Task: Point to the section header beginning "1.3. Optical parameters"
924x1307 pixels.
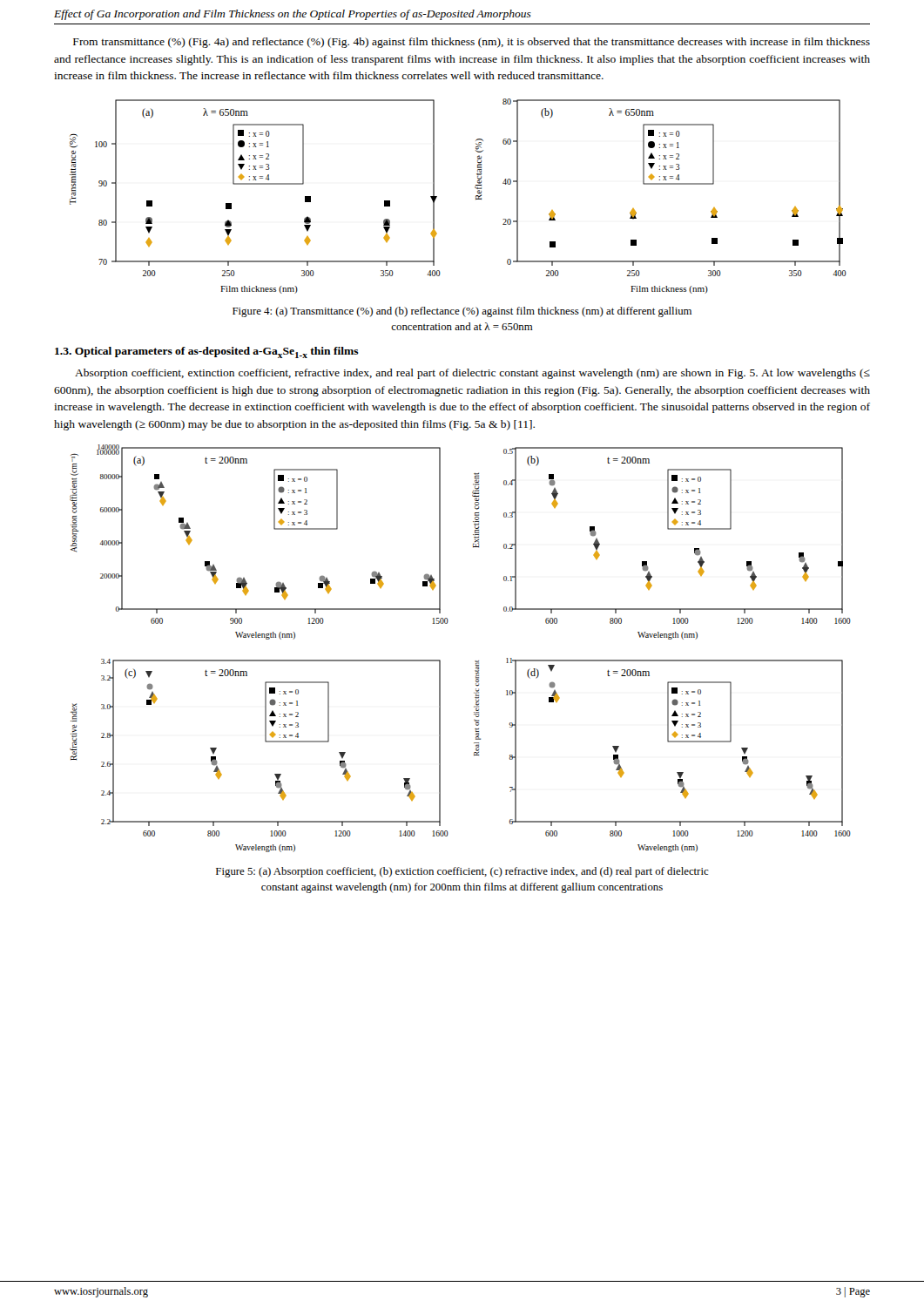Action: tap(206, 351)
